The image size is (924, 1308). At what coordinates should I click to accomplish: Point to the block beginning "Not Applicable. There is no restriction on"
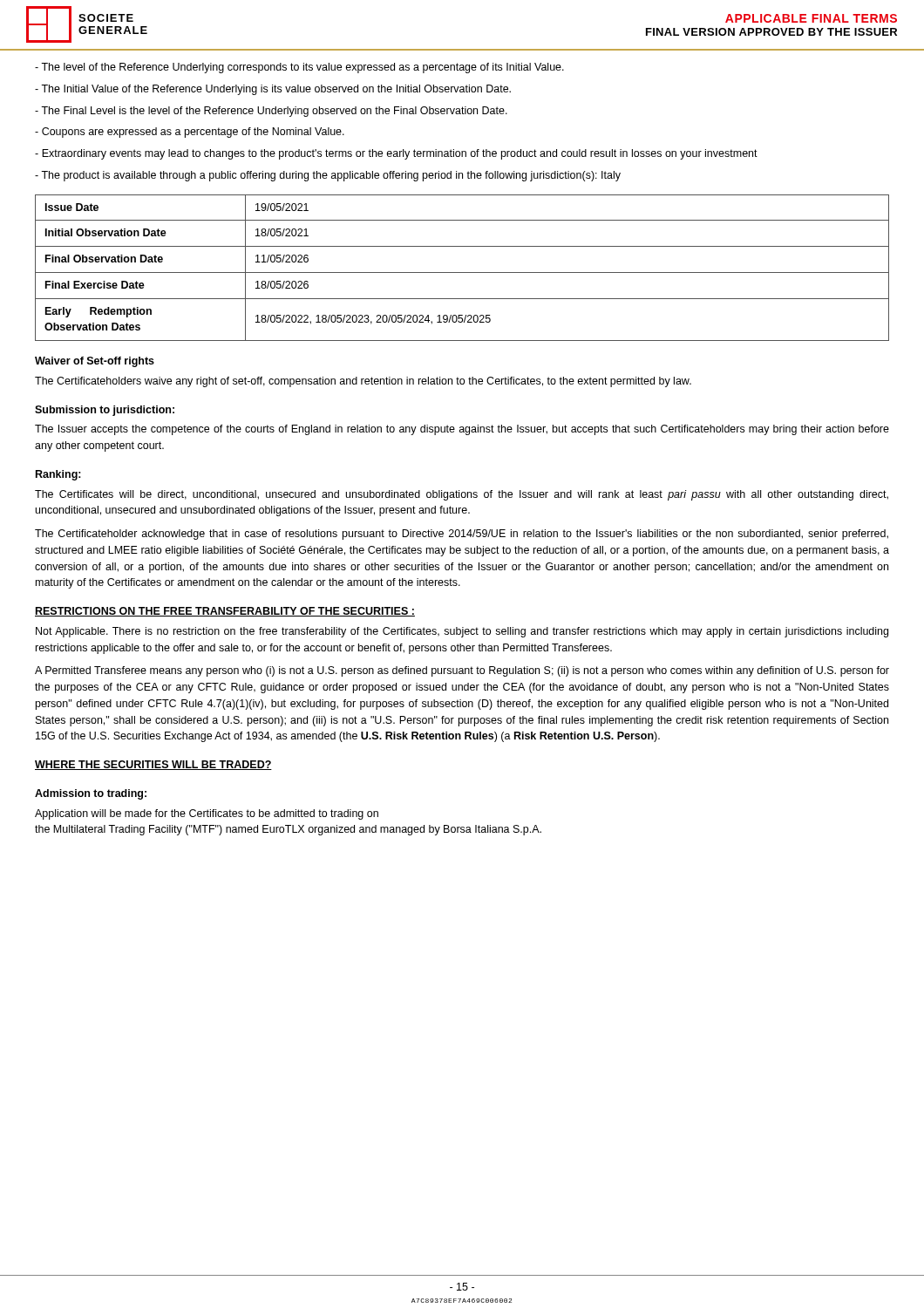coord(462,639)
